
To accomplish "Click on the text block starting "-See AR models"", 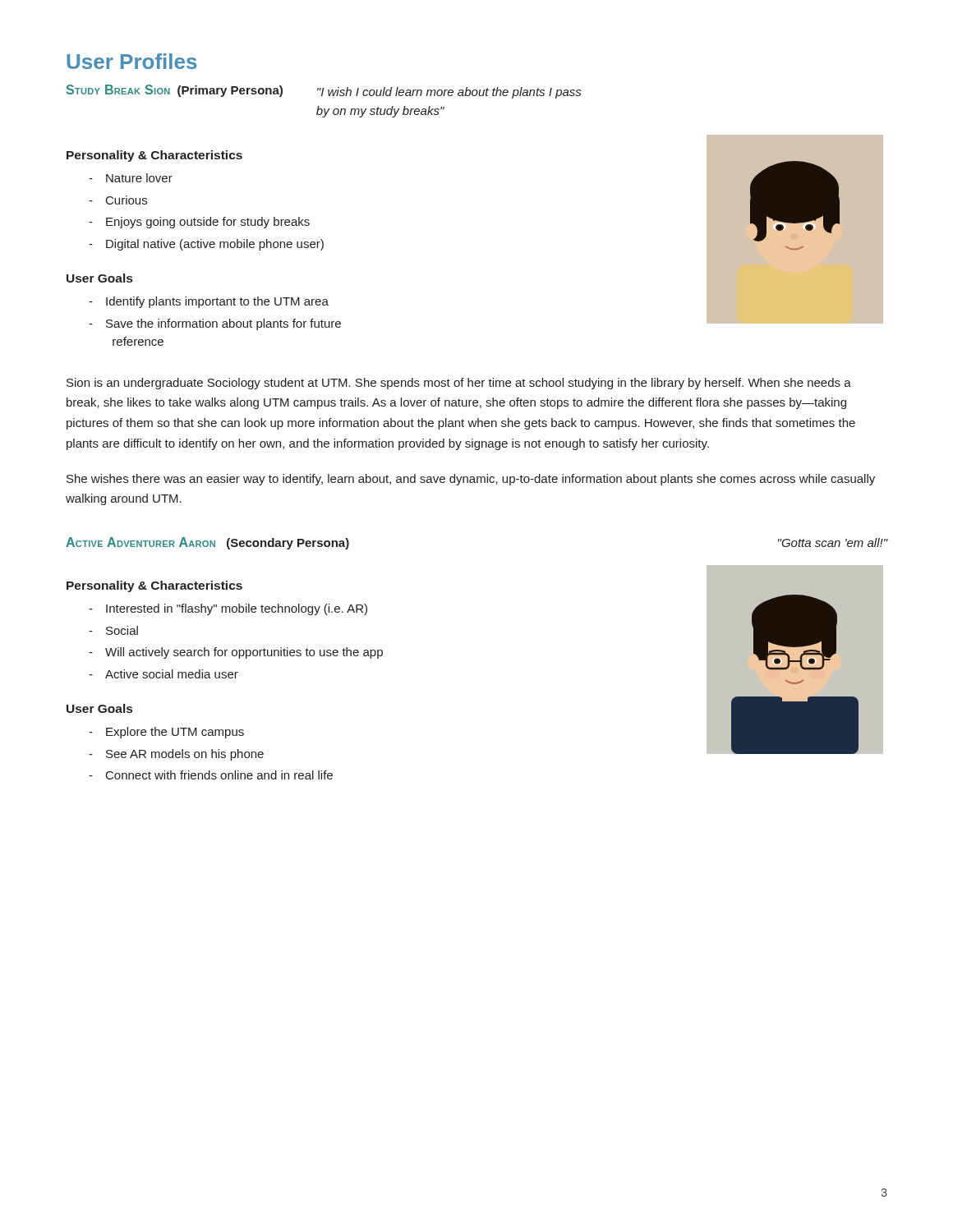I will [x=176, y=754].
